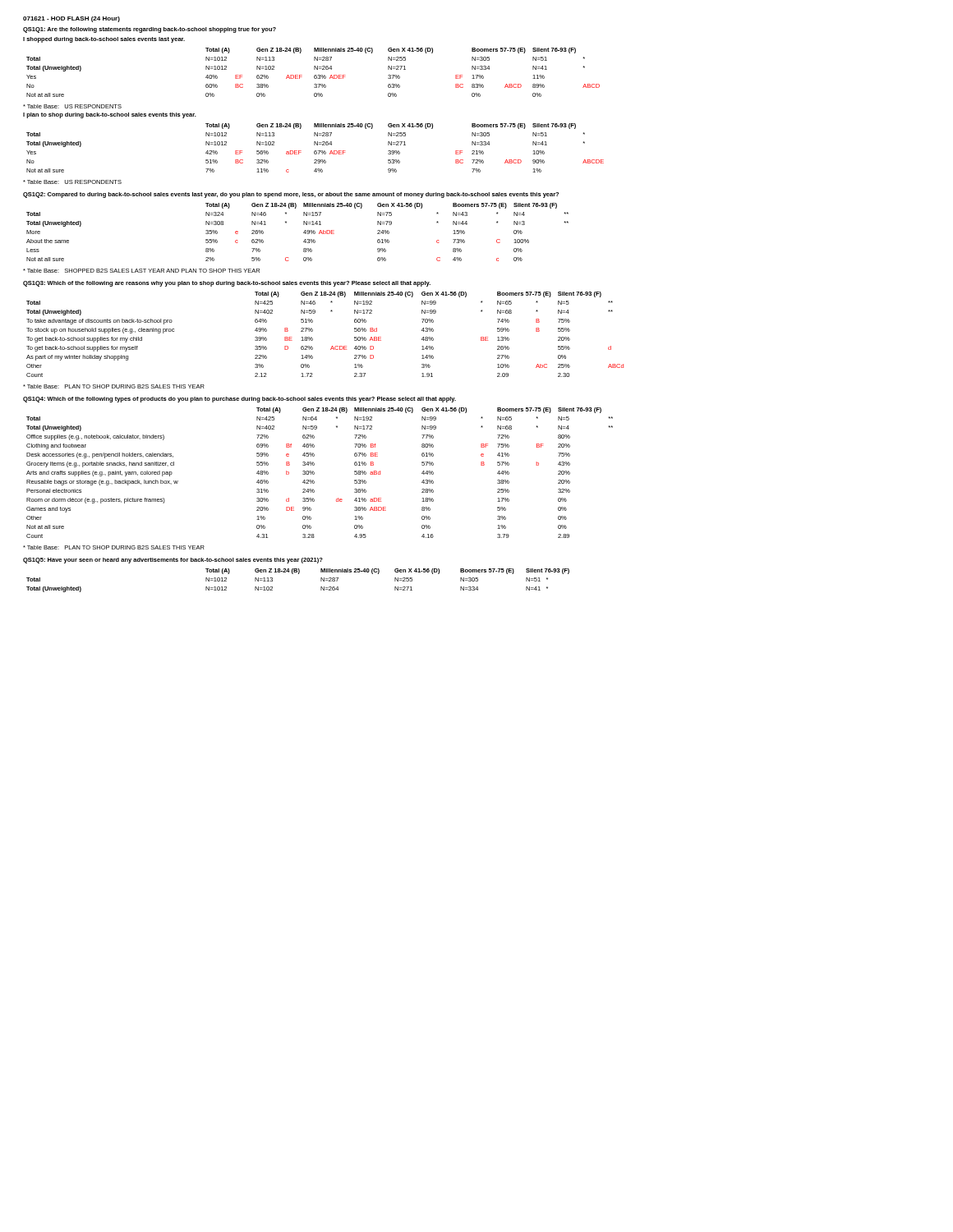
Task: Click on the text block that reads "QS1Q2: Compared to during back-to-school sales events last"
Action: tap(291, 194)
